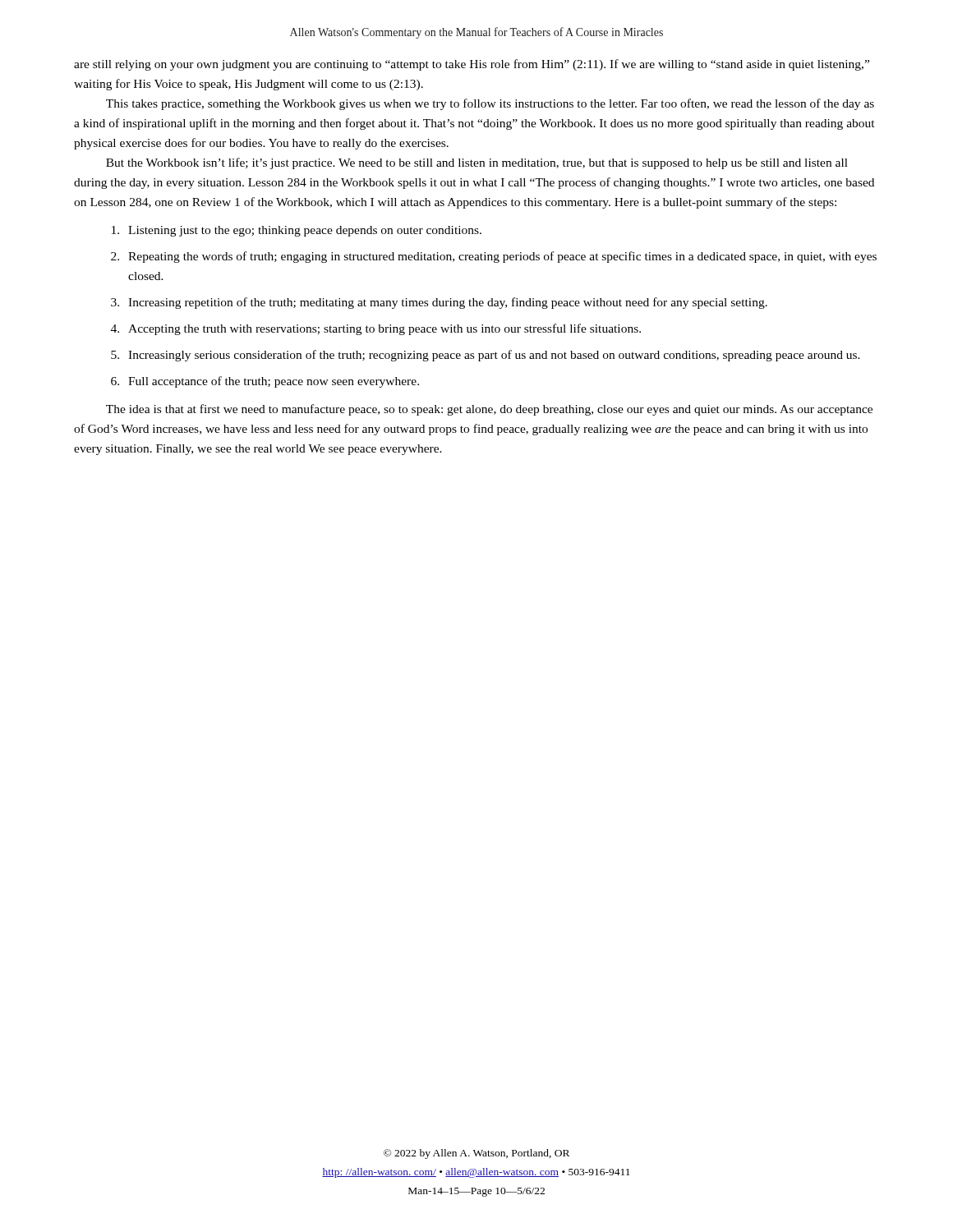The height and width of the screenshot is (1232, 953).
Task: Click the passage that begins "Increasingly serious consideration of the truth;"
Action: pyautogui.click(x=494, y=355)
